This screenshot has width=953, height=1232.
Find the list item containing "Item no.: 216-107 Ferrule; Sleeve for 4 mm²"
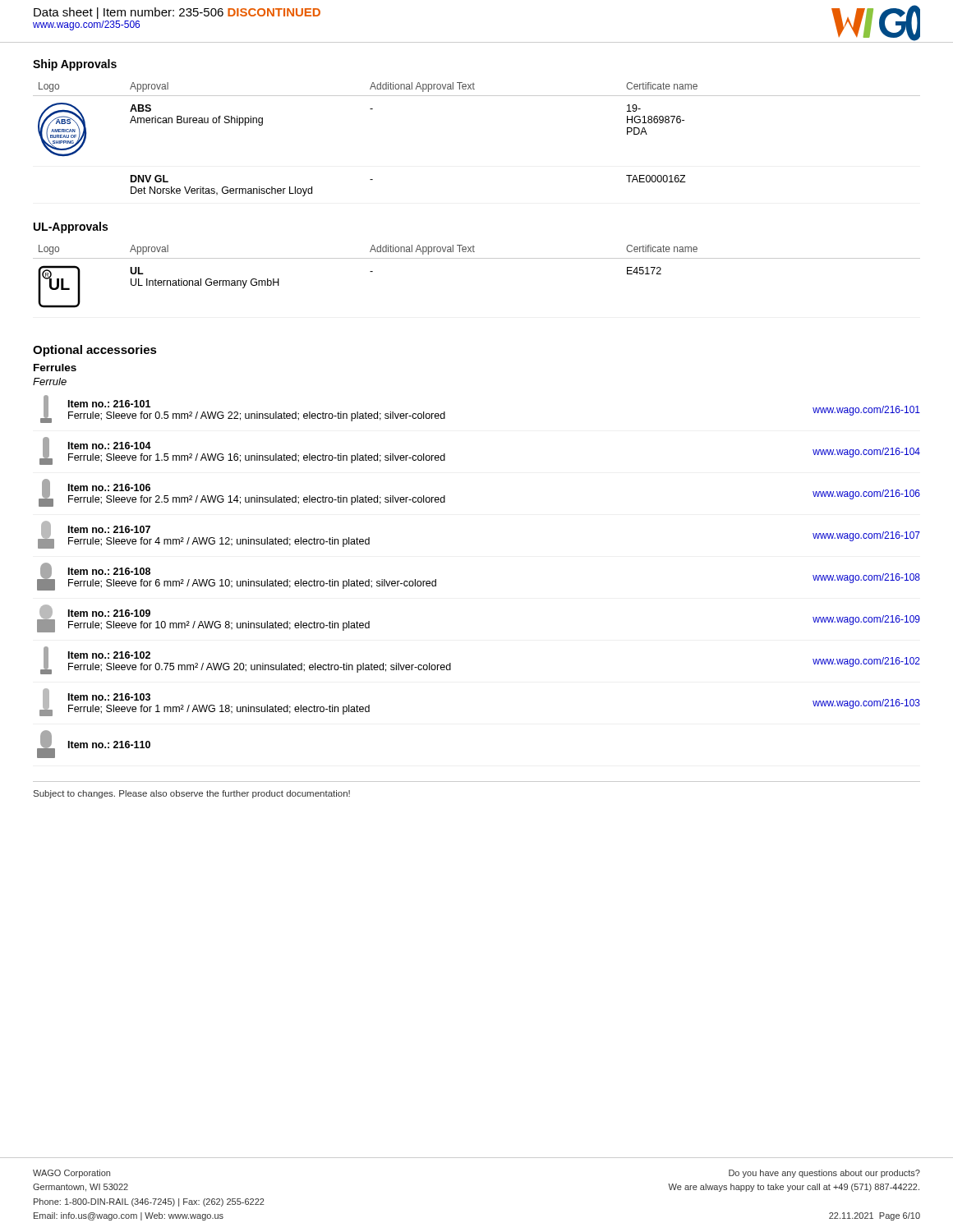(x=147, y=533)
